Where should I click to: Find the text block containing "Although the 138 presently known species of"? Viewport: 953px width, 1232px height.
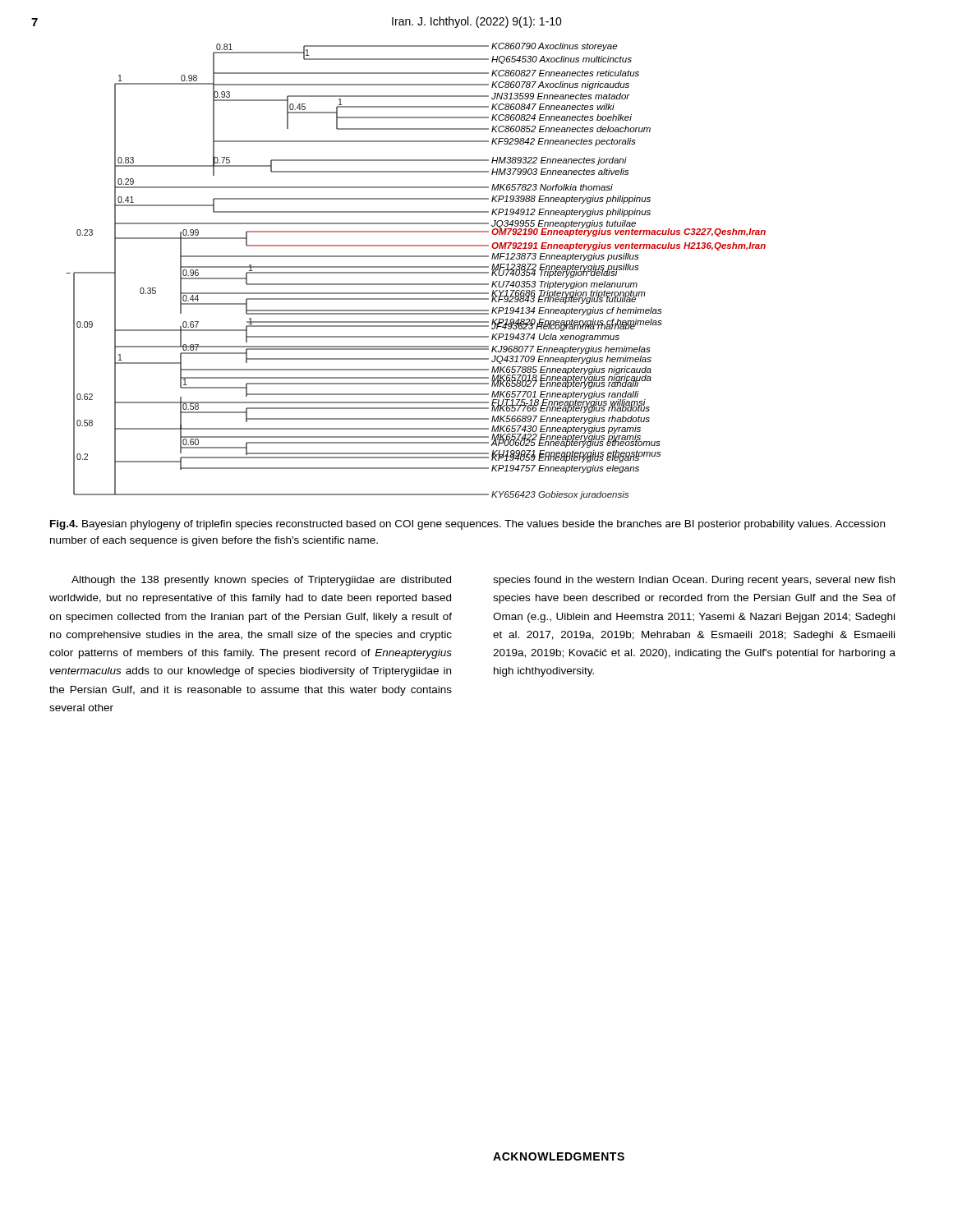pos(251,644)
